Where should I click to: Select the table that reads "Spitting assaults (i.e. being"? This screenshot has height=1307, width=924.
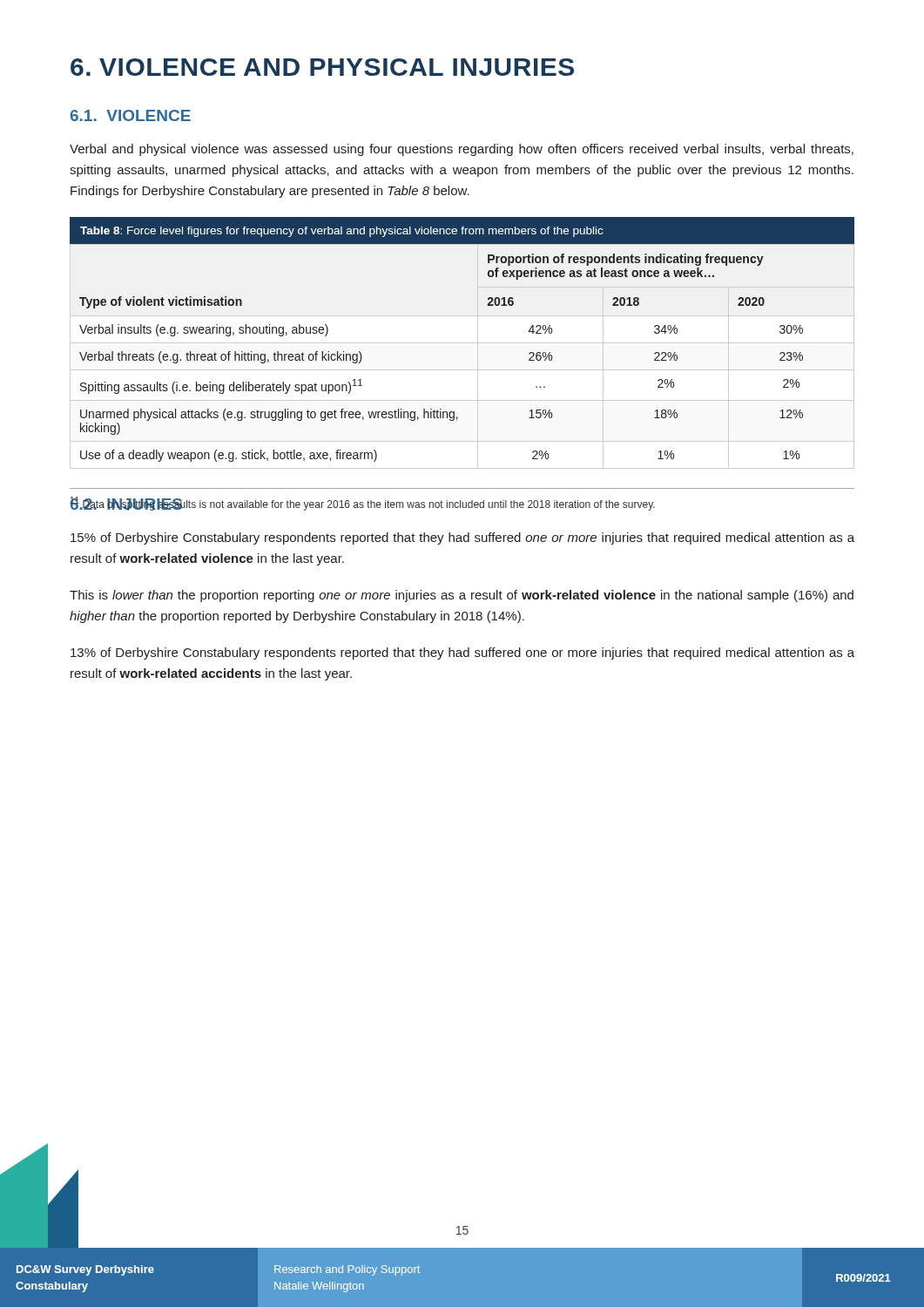coord(462,343)
